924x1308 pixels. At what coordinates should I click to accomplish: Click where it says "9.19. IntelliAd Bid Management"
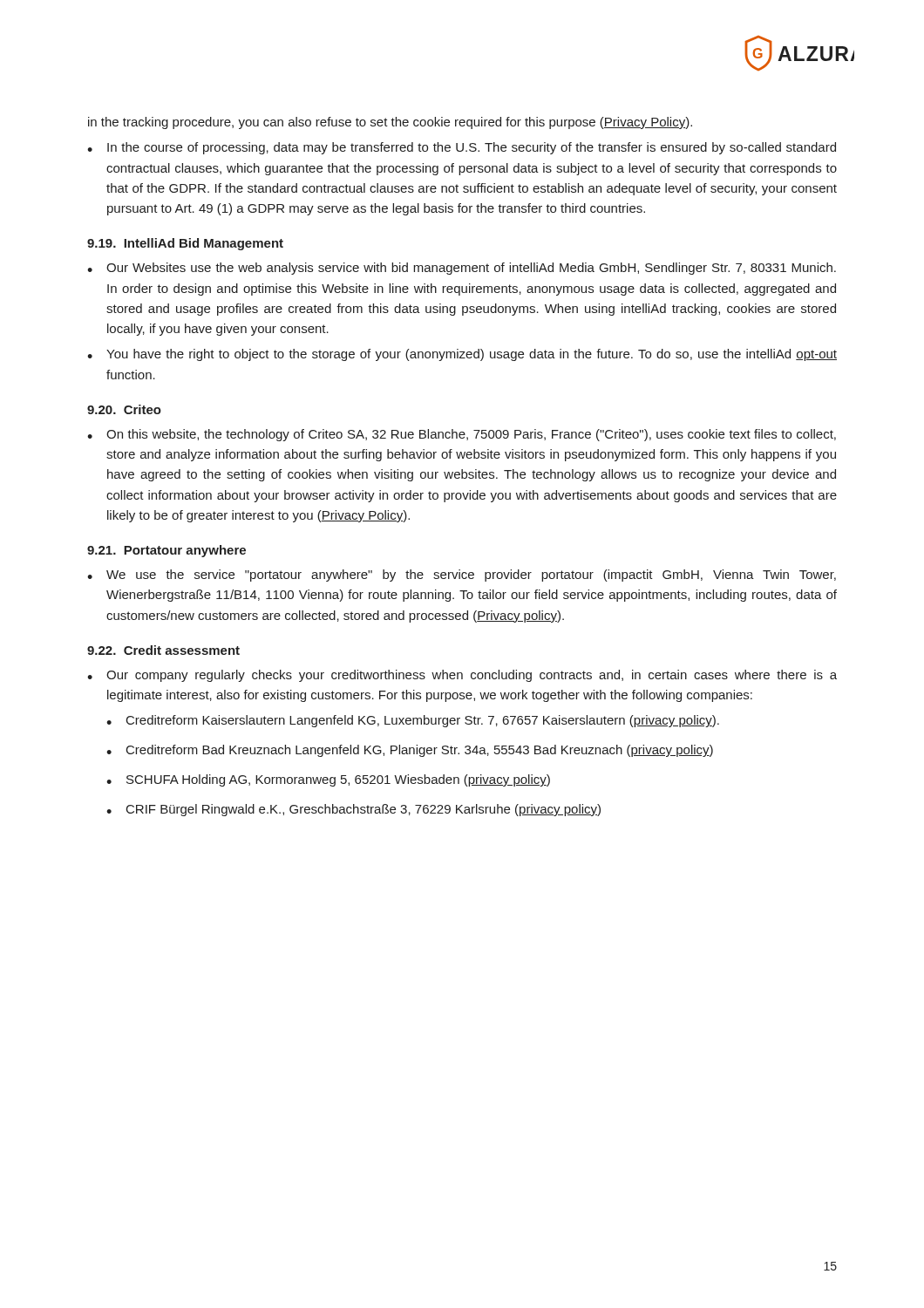[185, 243]
